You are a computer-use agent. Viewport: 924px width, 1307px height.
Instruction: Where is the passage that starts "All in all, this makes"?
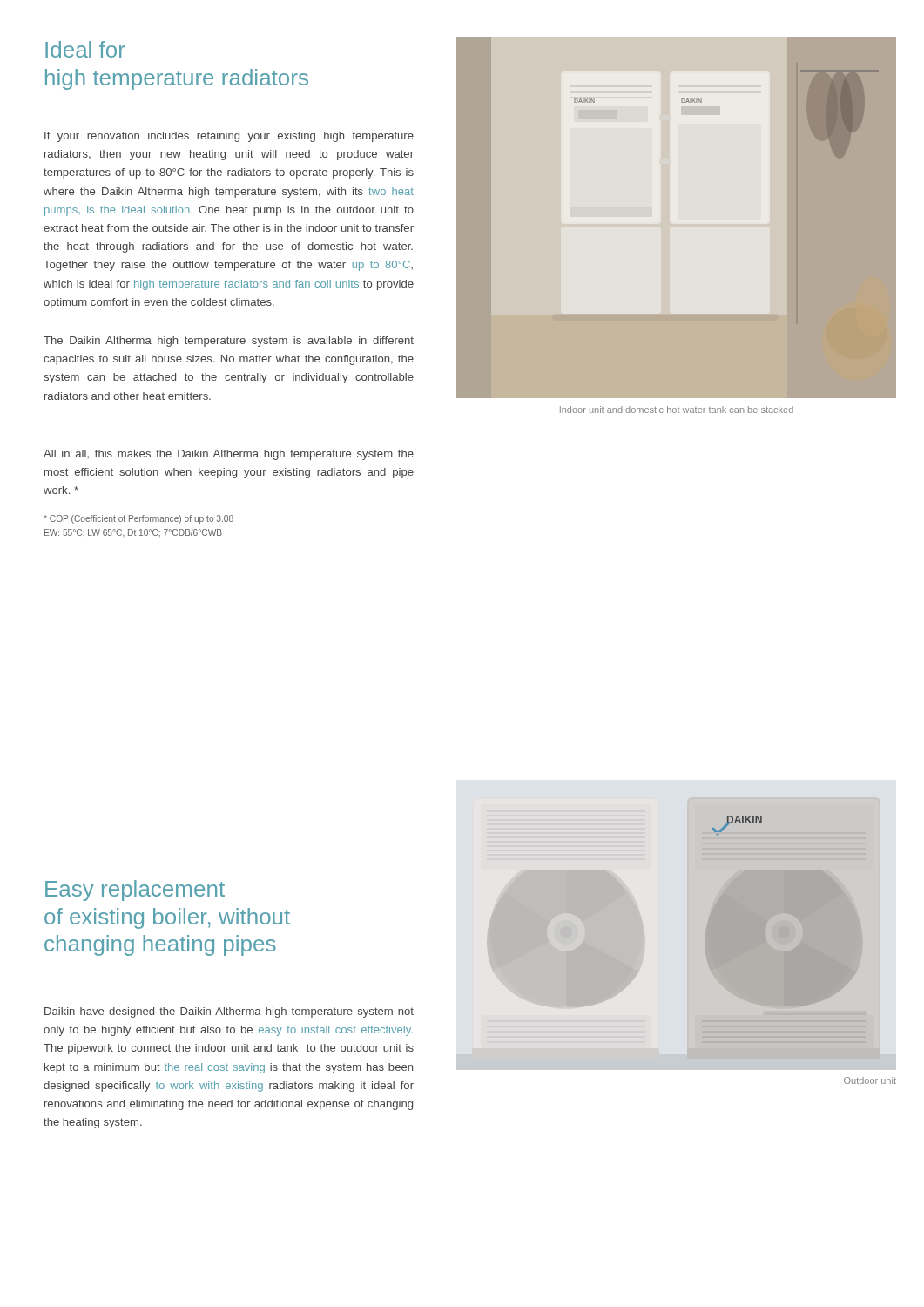229,472
